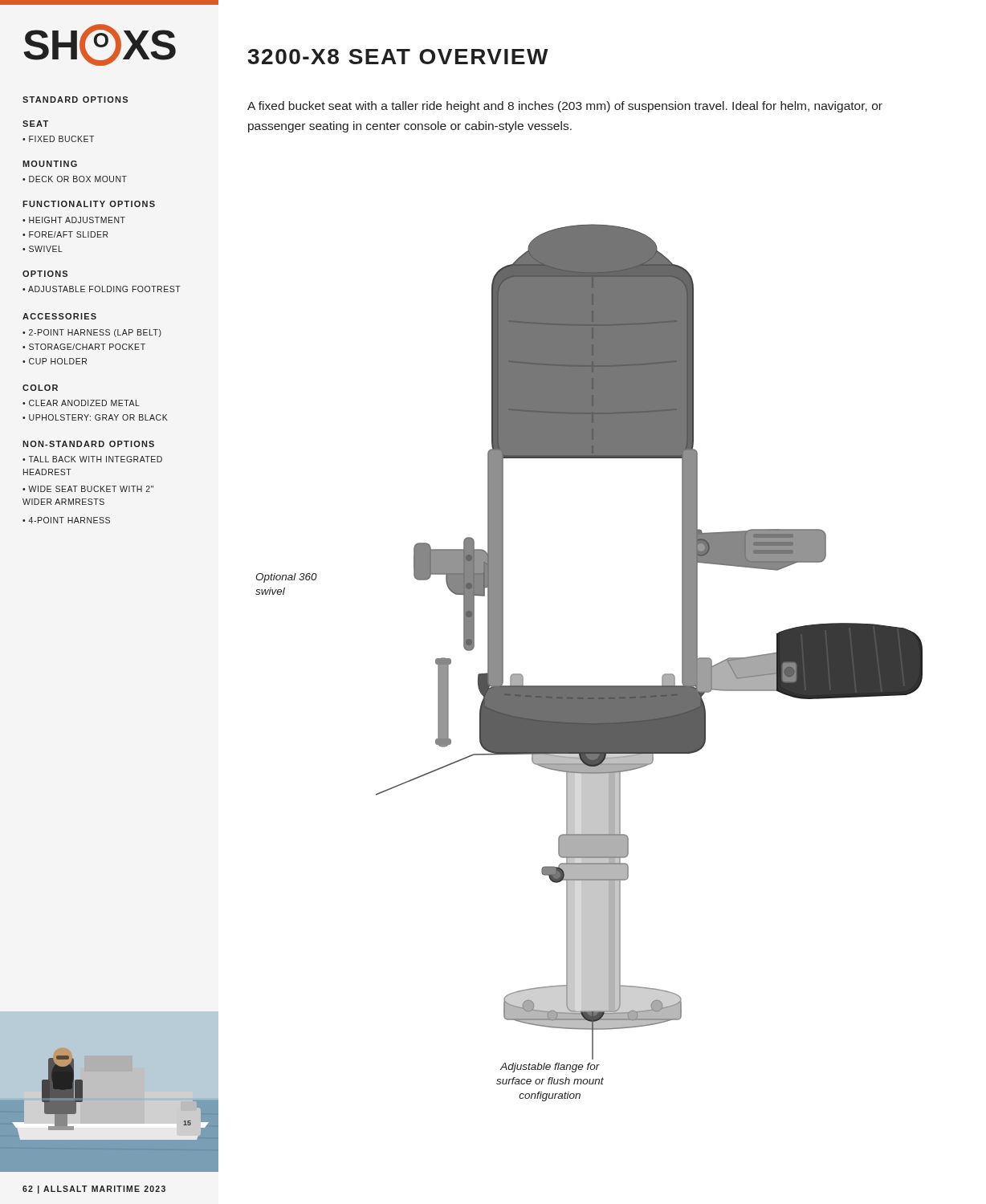Image resolution: width=986 pixels, height=1204 pixels.
Task: Locate the text block starting "Functionality Options"
Action: [110, 204]
